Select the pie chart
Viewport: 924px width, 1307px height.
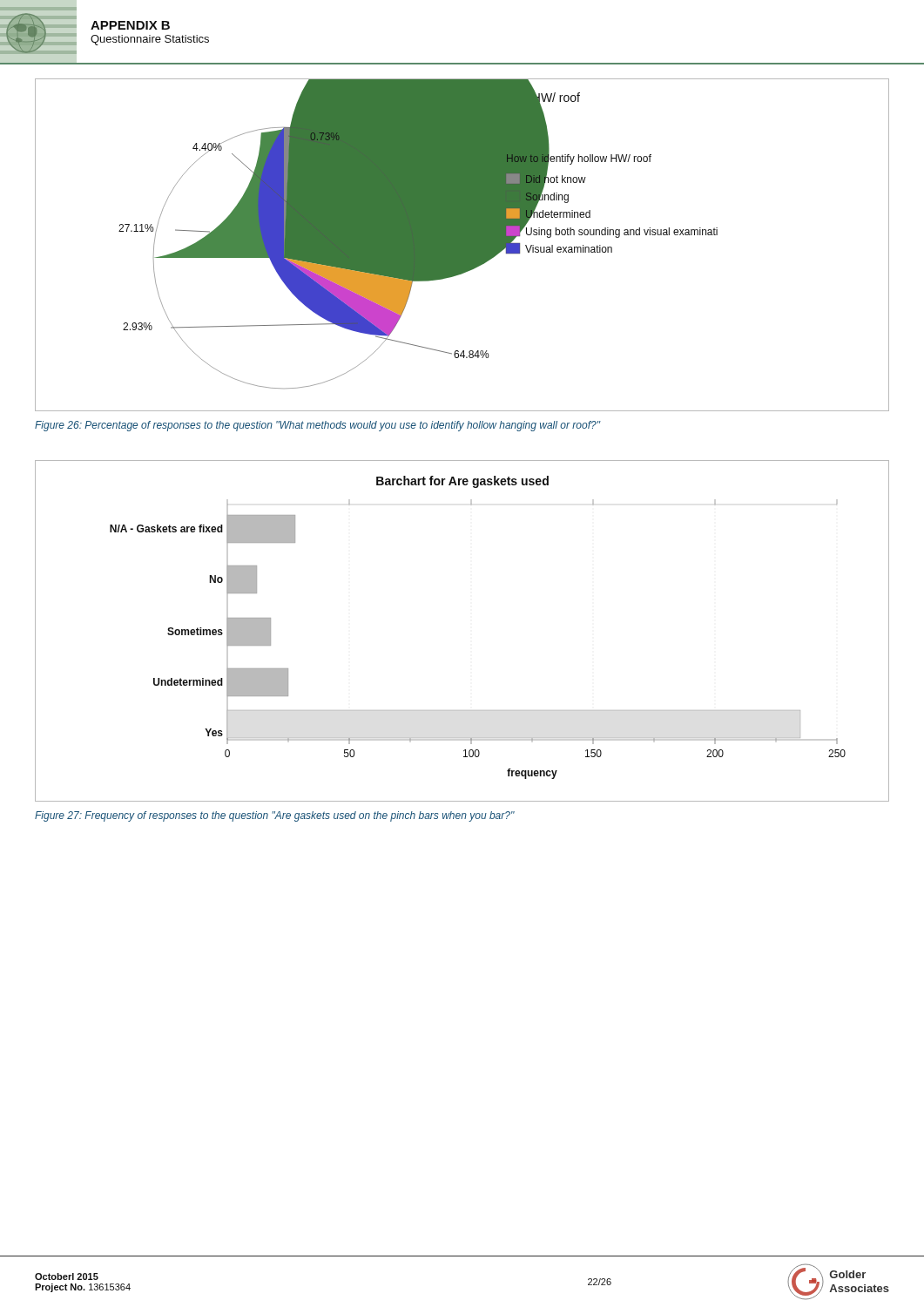462,245
